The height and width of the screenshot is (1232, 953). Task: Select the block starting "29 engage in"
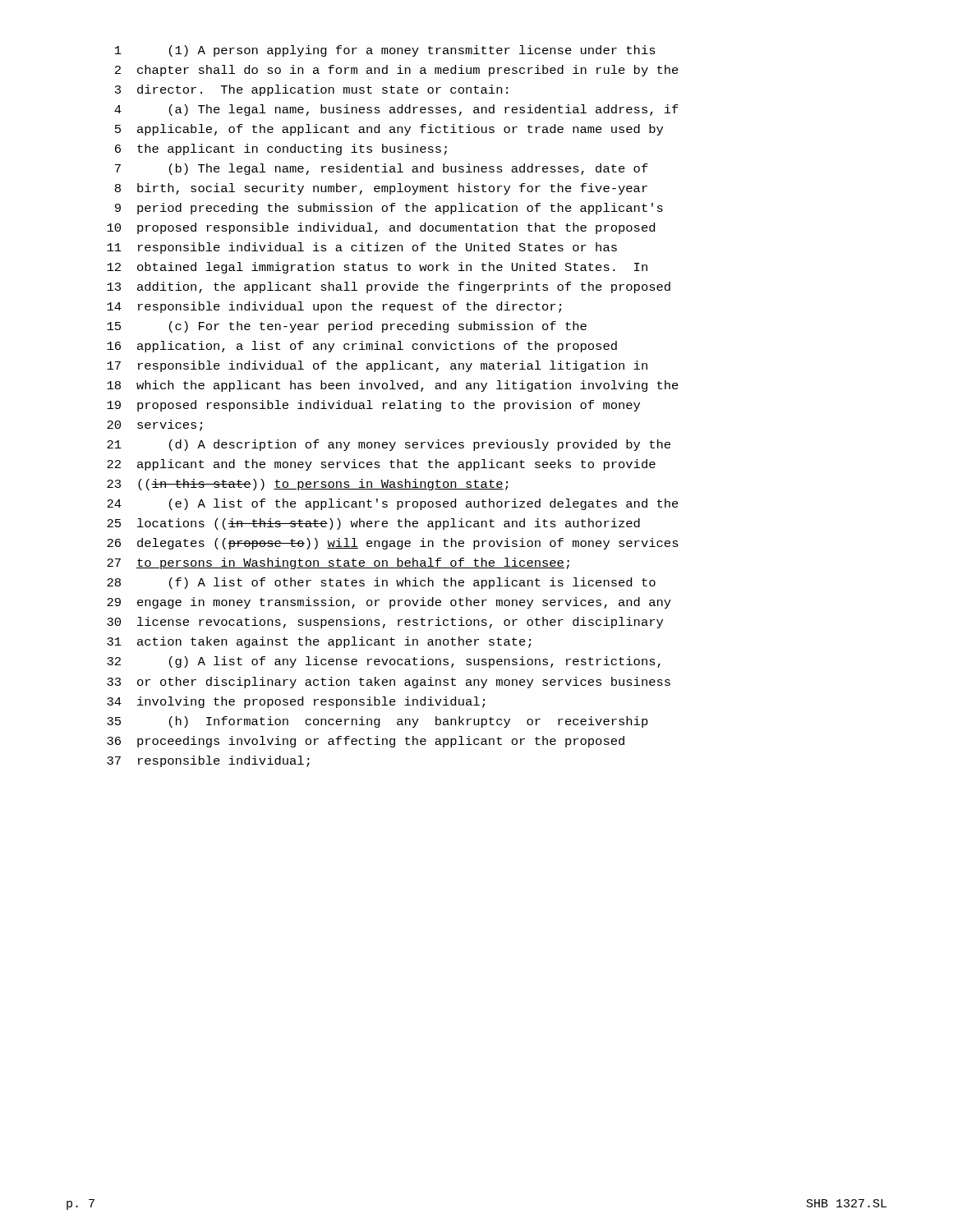485,603
